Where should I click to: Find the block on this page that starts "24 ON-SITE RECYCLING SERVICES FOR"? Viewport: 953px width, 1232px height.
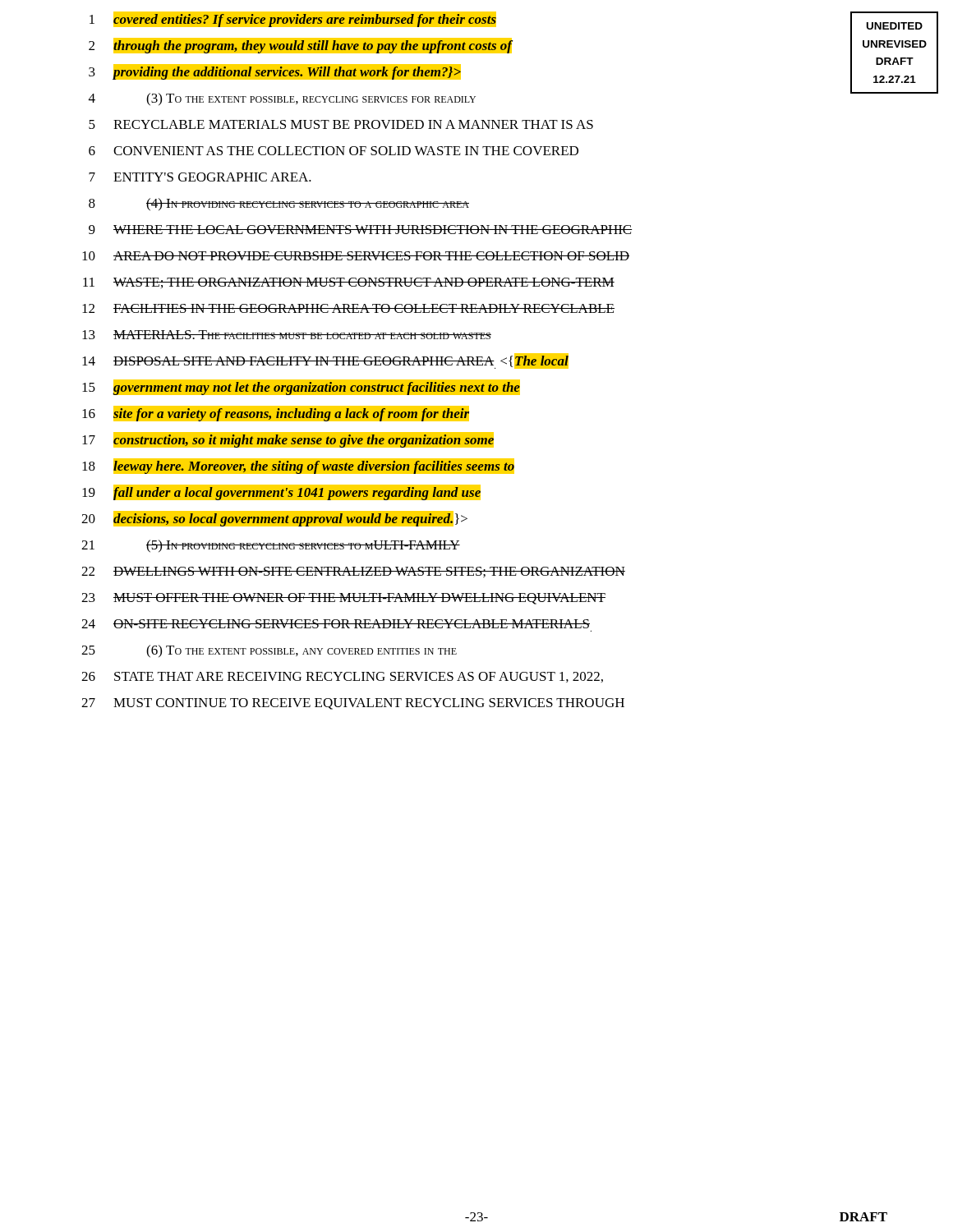[455, 625]
